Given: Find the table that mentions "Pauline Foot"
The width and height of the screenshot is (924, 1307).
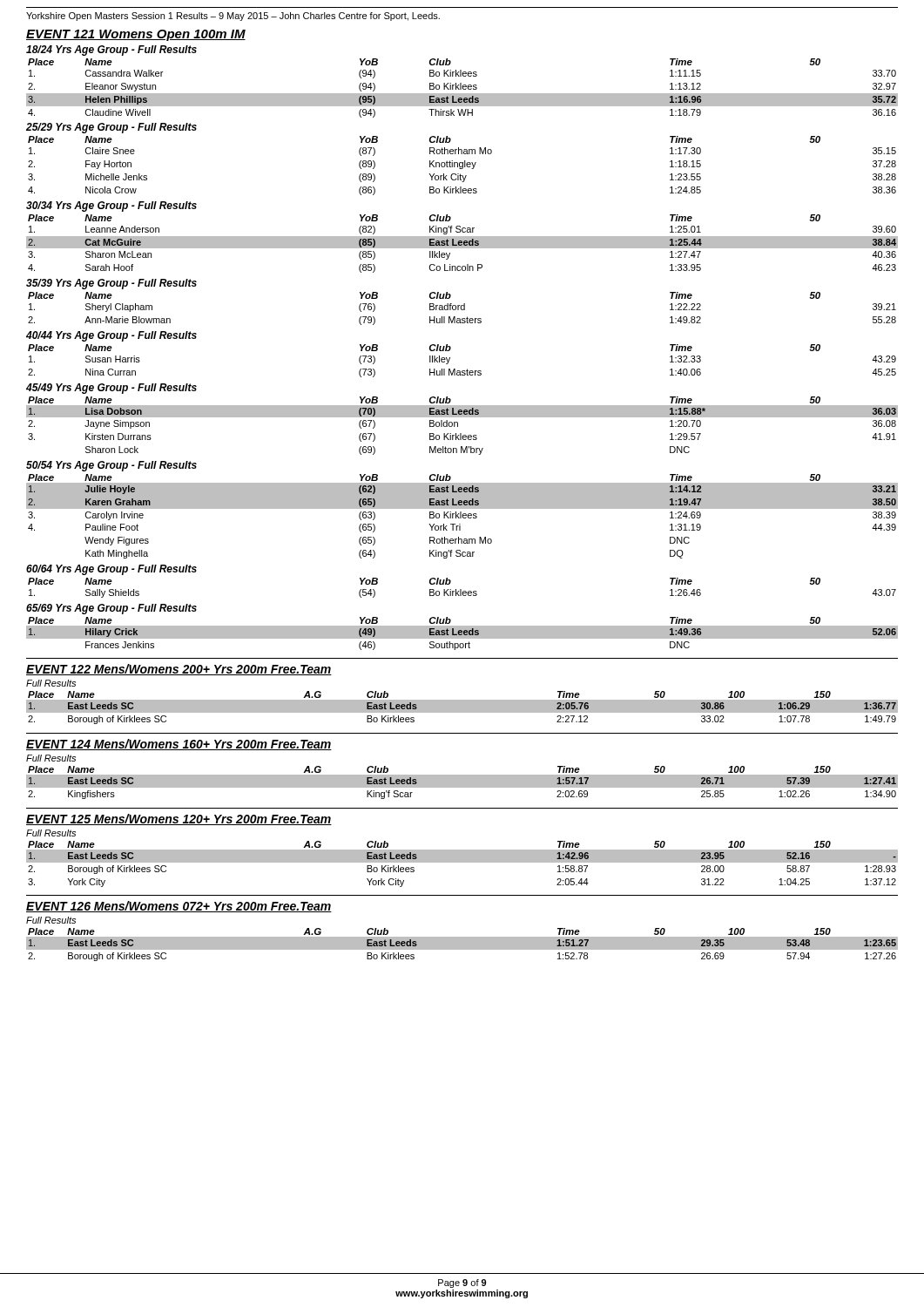Looking at the screenshot, I should tap(462, 516).
